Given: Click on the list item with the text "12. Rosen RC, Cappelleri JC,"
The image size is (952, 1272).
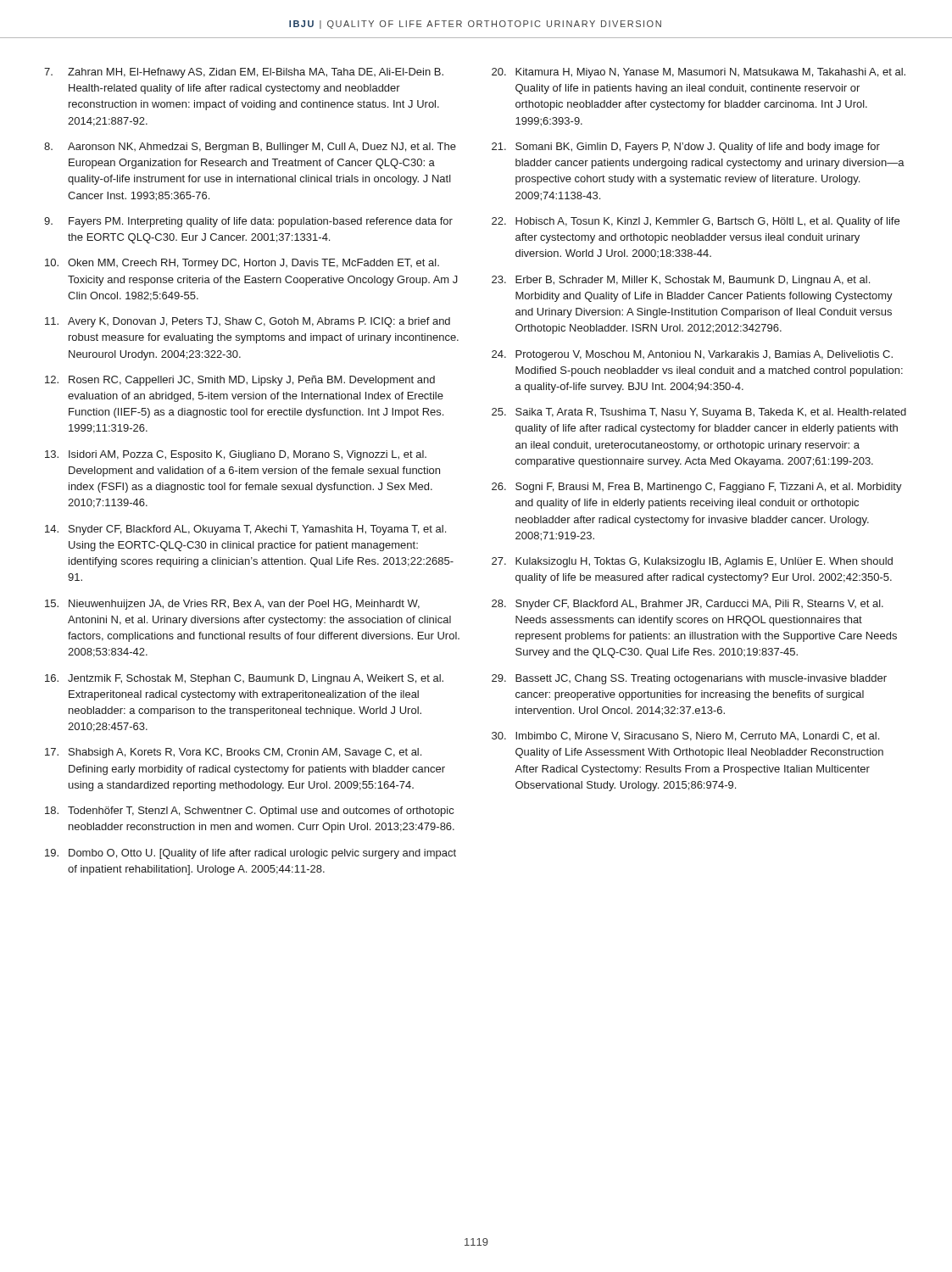Looking at the screenshot, I should (252, 404).
